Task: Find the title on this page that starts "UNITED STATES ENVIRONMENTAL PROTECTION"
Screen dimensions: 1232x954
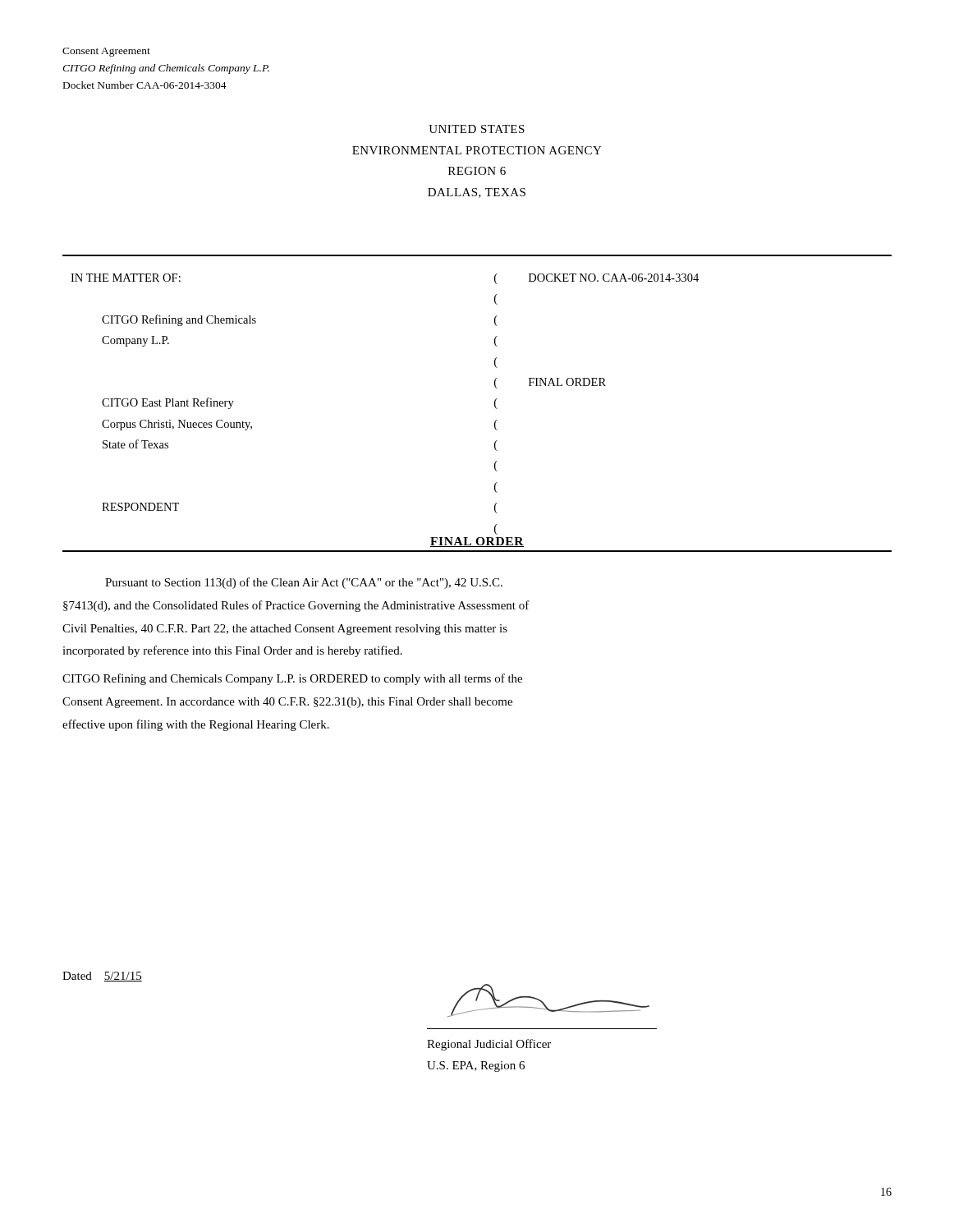Action: tap(477, 161)
